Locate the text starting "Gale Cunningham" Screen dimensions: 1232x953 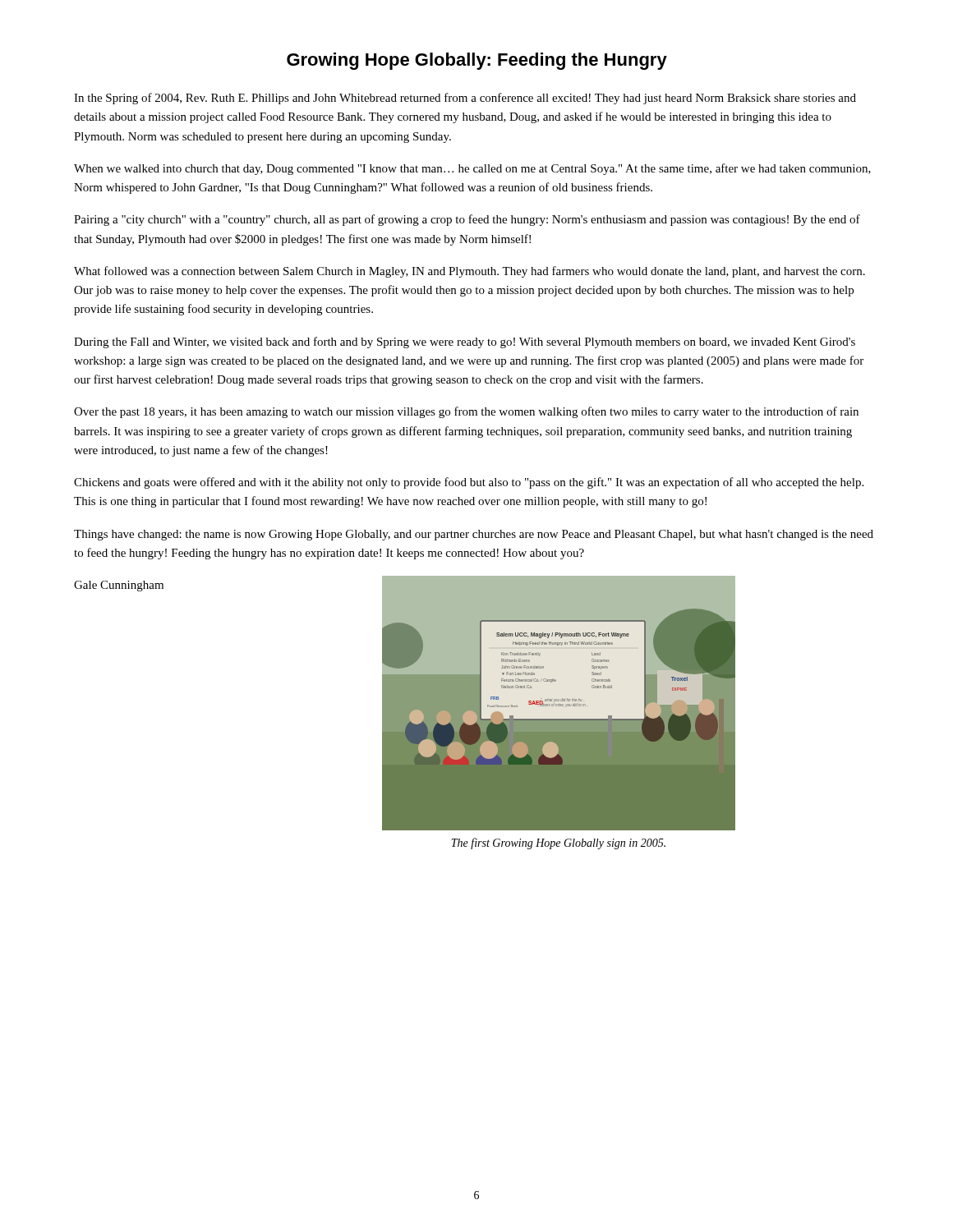pos(119,585)
